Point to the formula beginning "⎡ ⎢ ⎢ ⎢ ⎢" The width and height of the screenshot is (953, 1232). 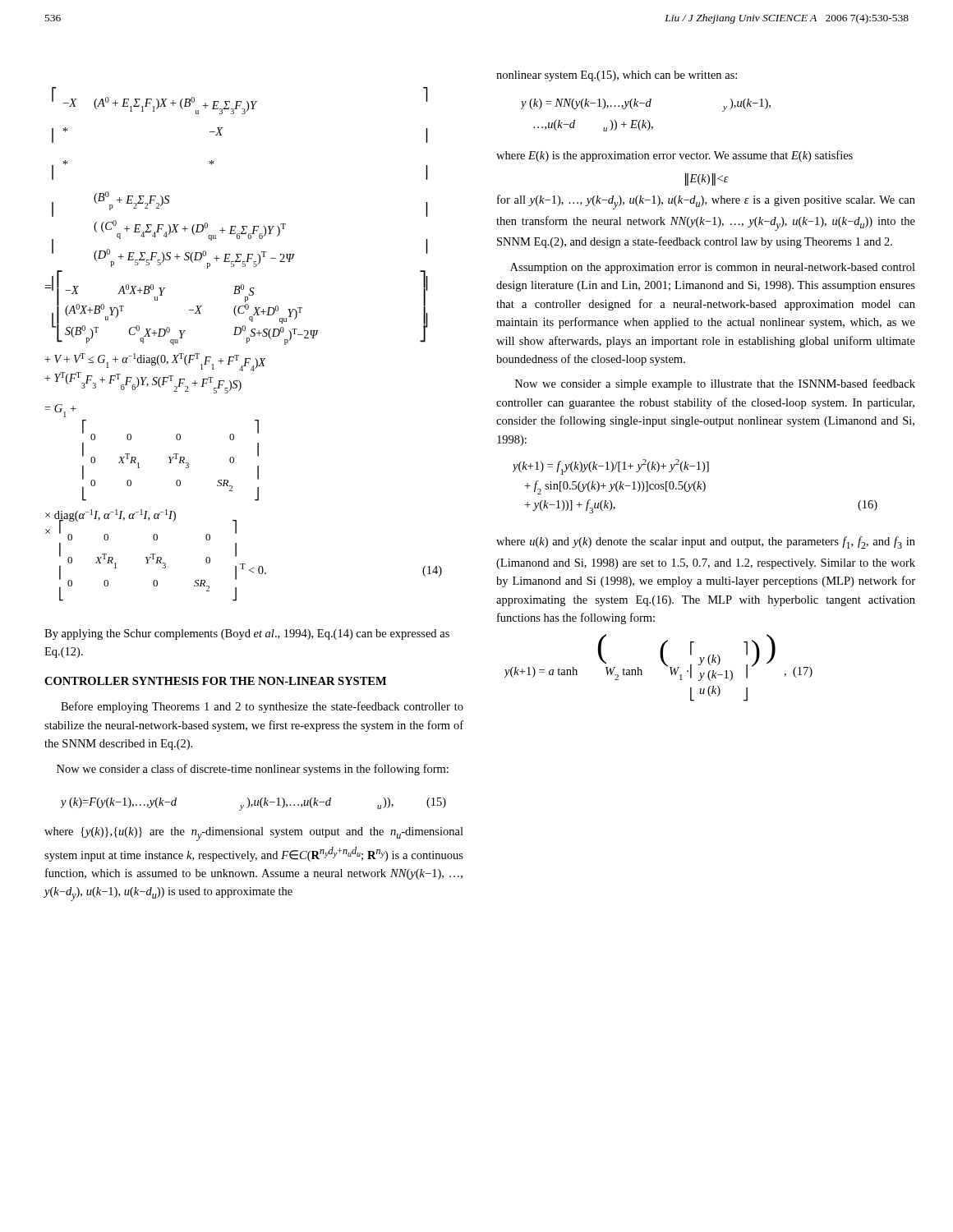(x=250, y=218)
